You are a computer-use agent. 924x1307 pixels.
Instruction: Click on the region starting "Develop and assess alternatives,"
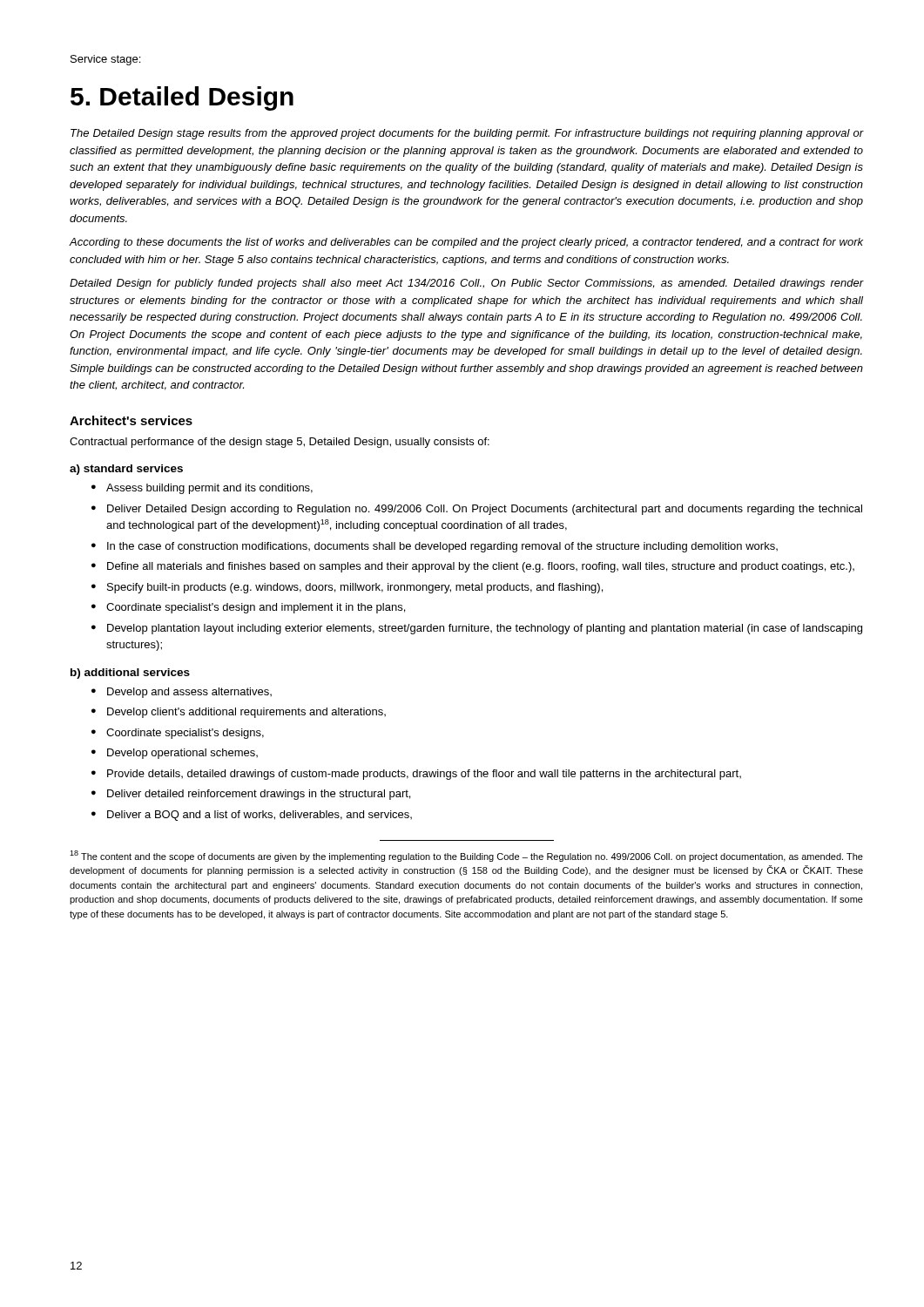(x=189, y=691)
